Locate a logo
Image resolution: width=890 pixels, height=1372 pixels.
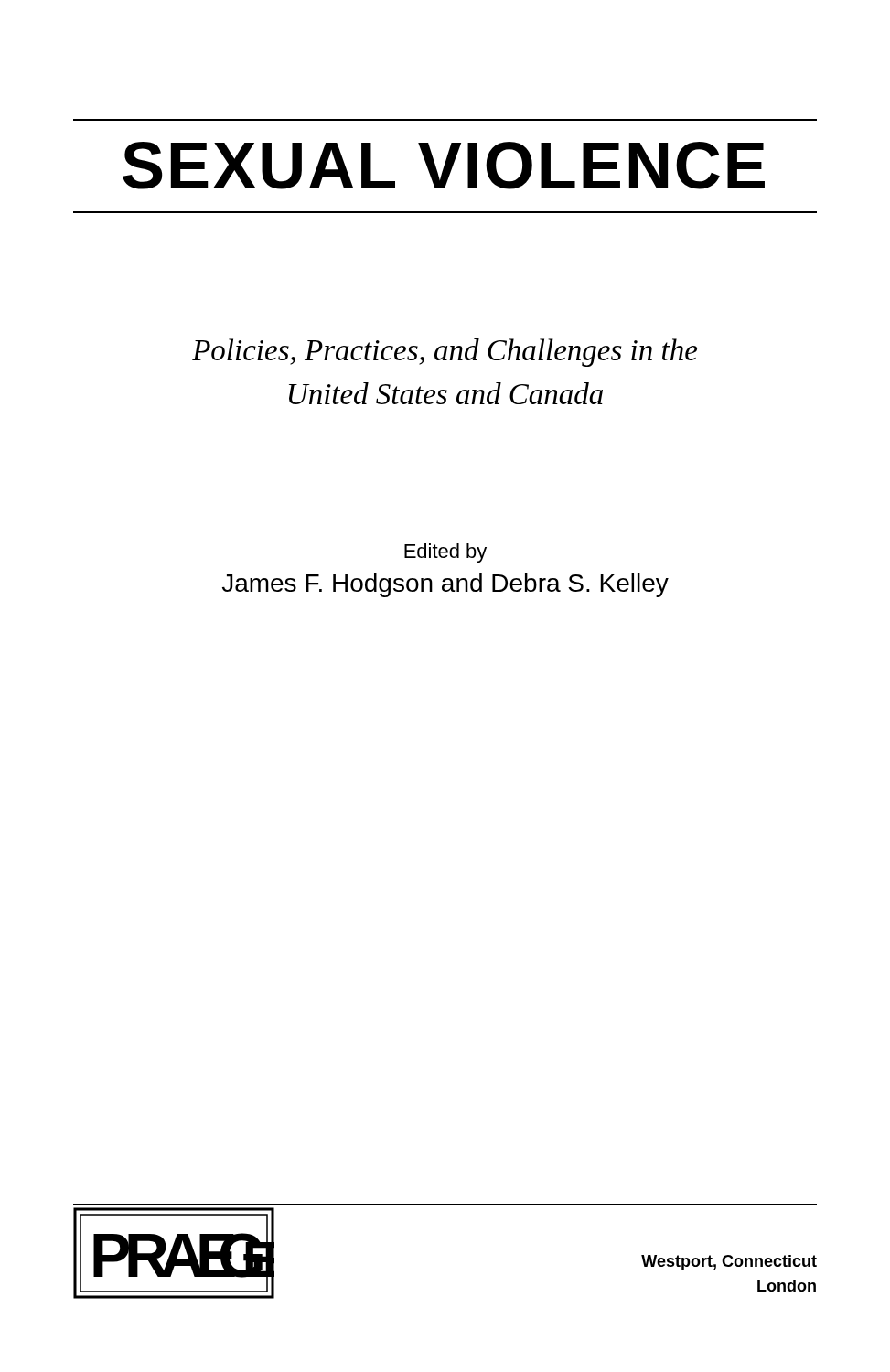coord(174,1253)
